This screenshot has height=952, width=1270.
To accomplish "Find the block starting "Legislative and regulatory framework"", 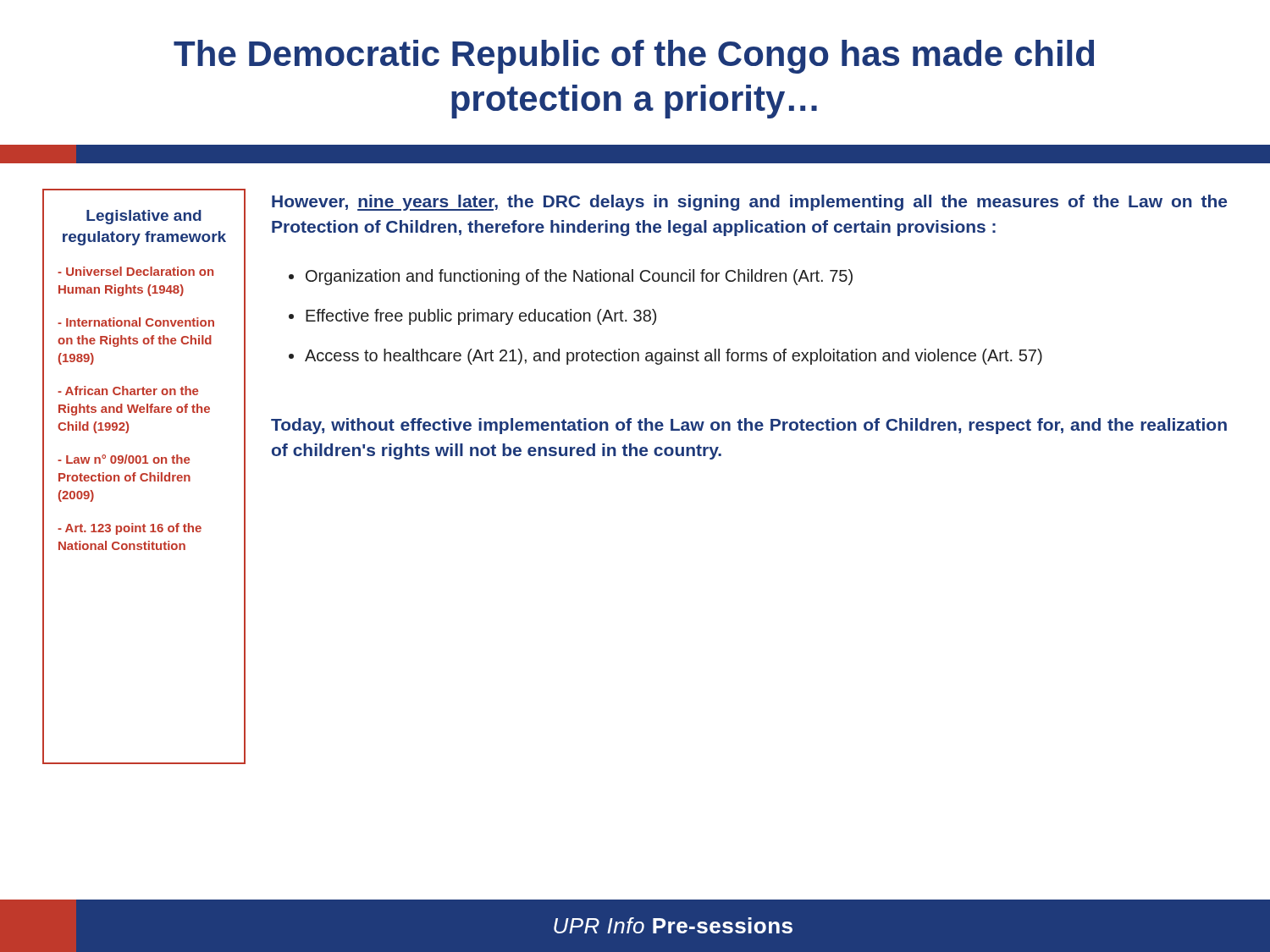I will coord(144,226).
